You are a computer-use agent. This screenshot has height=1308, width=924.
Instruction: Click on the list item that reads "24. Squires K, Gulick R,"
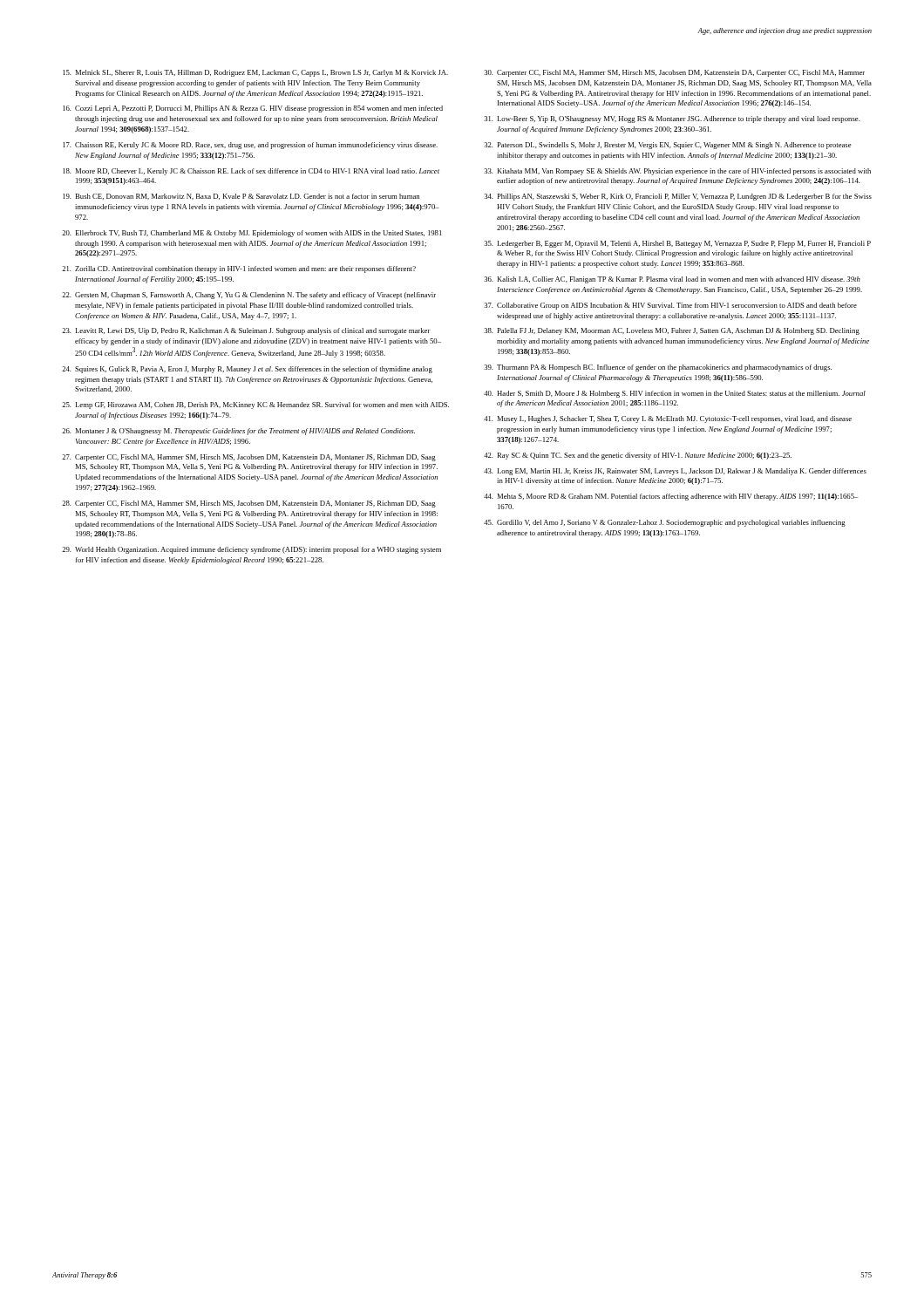(251, 380)
